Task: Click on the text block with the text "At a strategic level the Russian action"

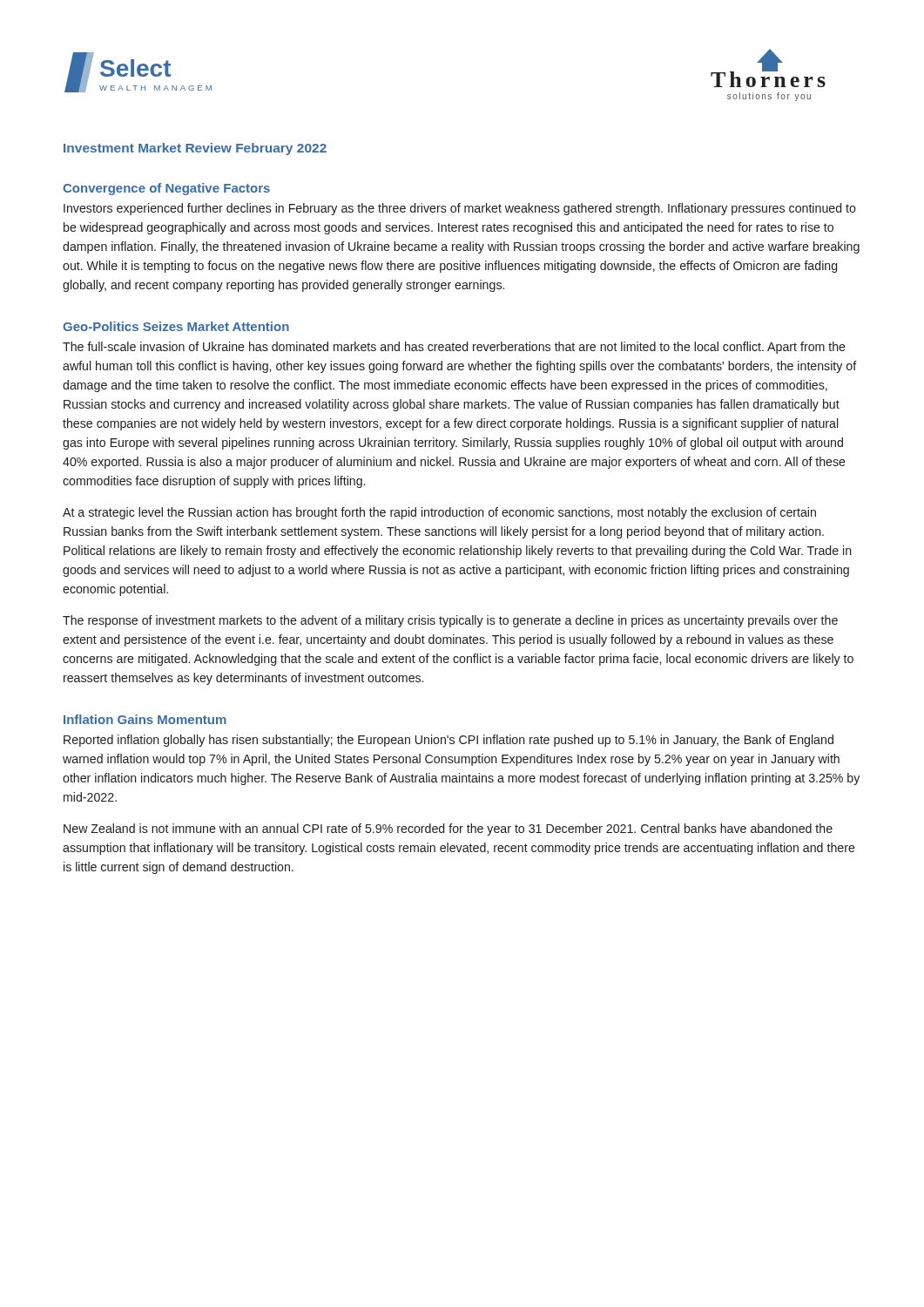Action: tap(457, 551)
